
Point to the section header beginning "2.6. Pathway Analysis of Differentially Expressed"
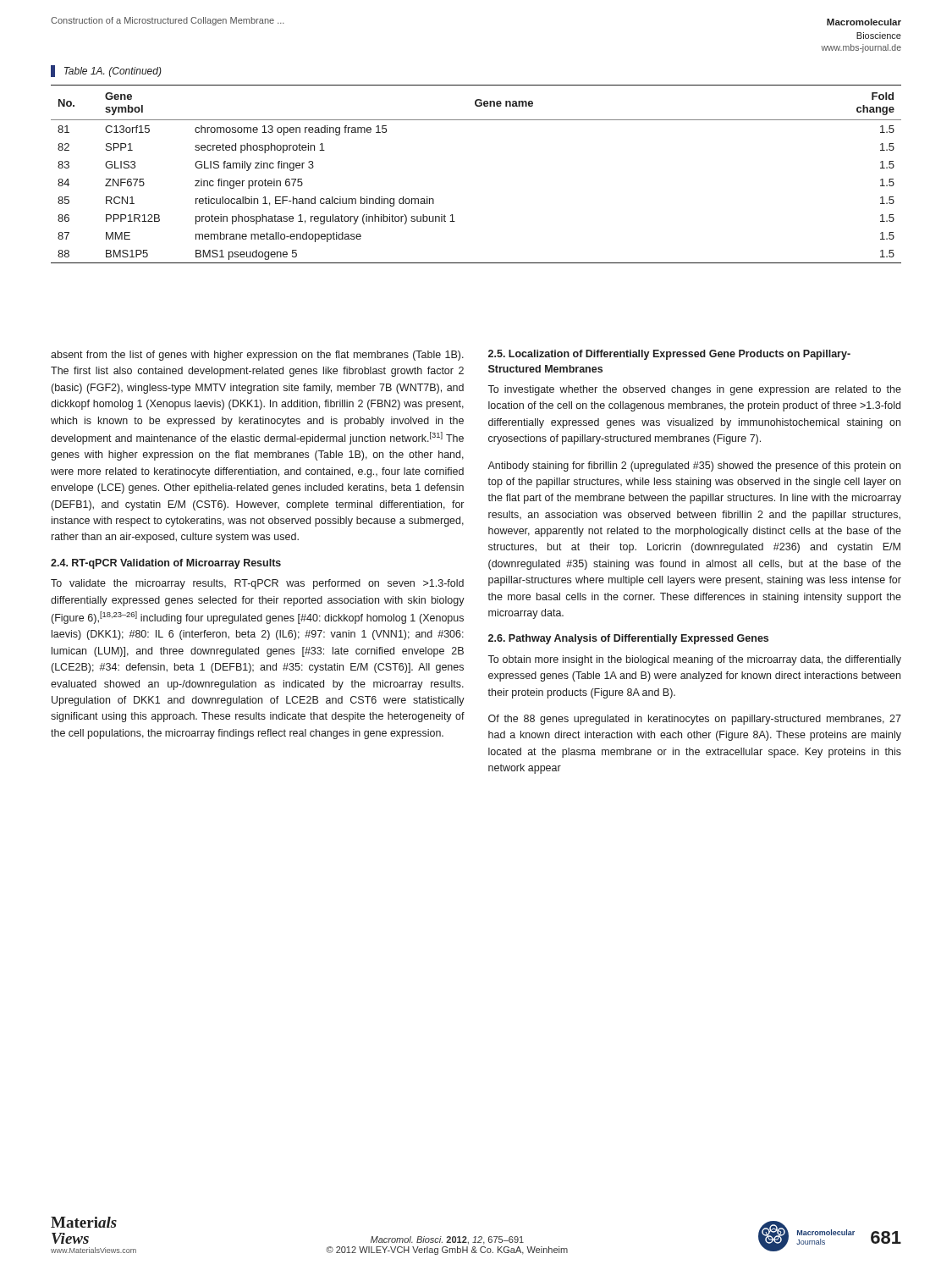tap(628, 639)
